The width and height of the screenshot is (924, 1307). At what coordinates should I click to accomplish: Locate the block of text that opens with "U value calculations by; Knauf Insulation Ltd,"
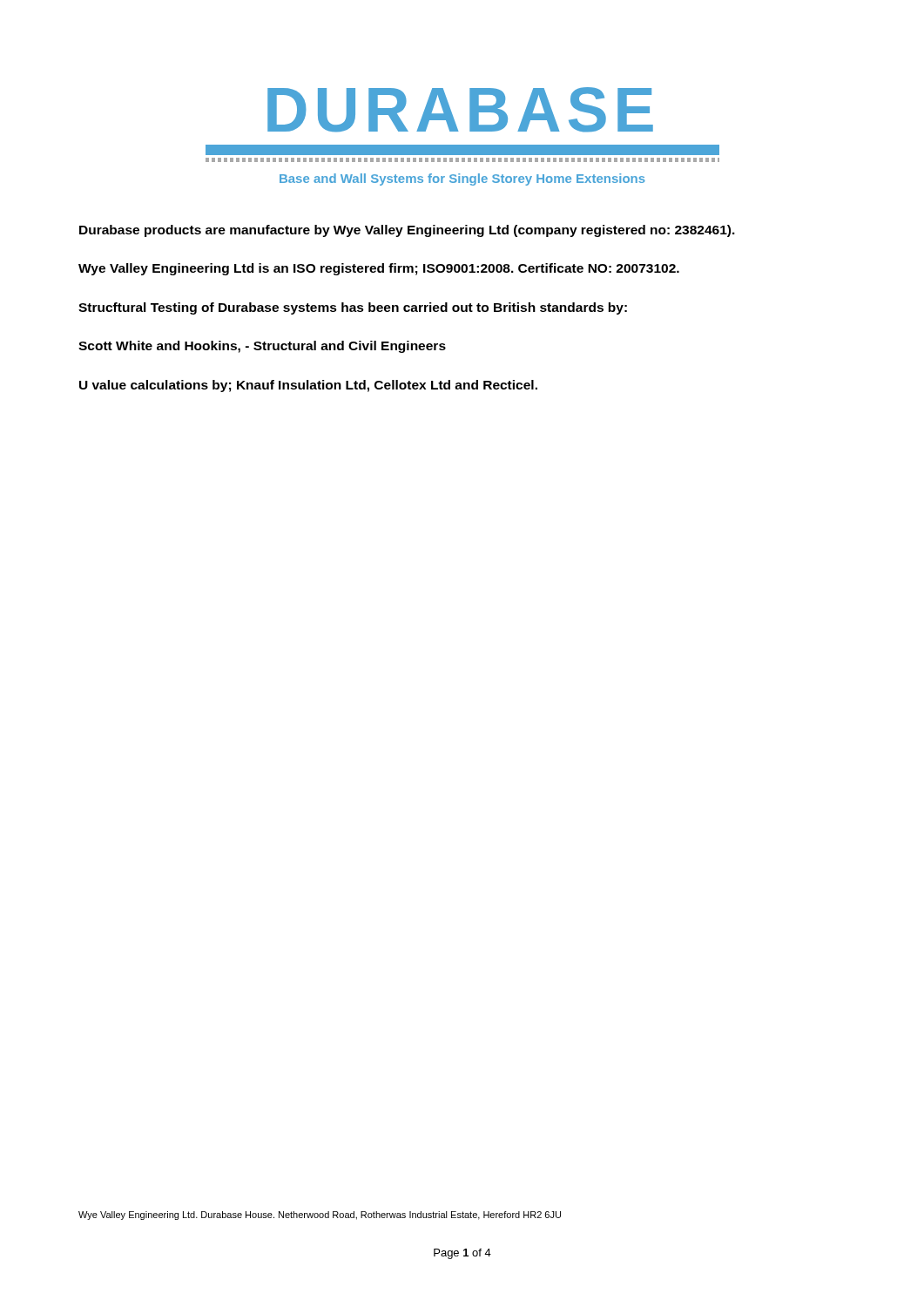pyautogui.click(x=308, y=385)
